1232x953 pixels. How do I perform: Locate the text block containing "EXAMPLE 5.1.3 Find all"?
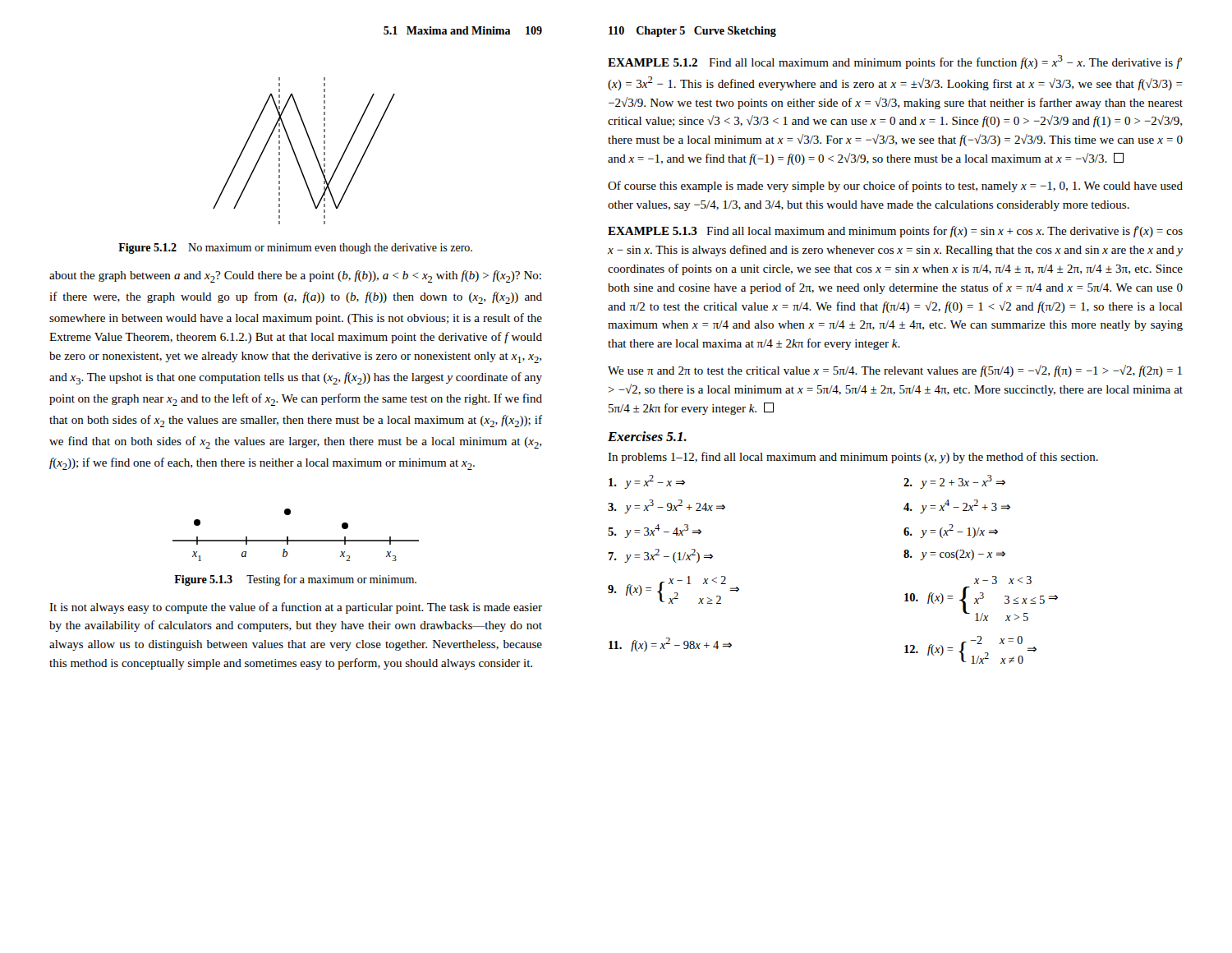(895, 287)
